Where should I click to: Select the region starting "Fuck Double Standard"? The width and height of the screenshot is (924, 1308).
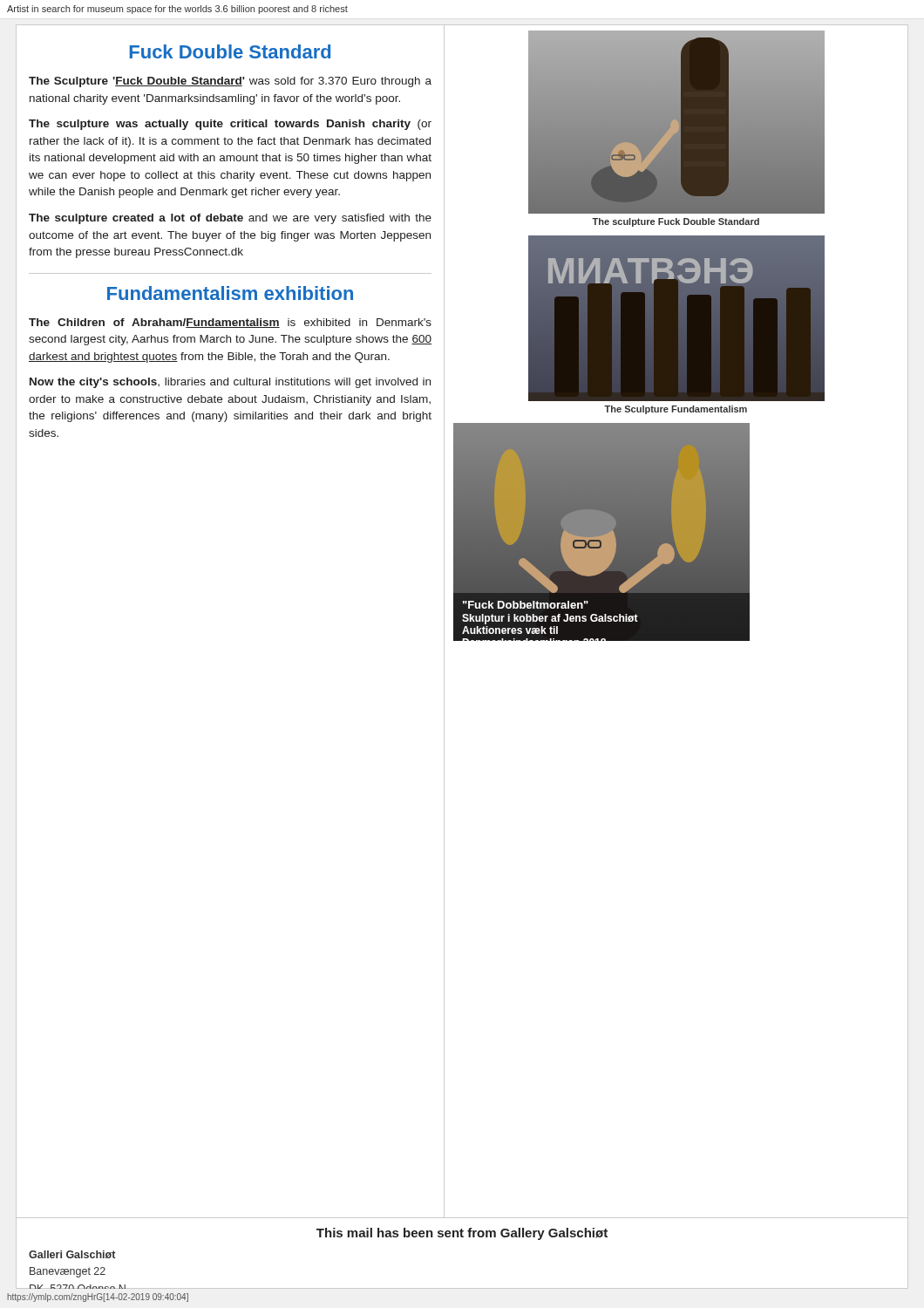pos(230,52)
